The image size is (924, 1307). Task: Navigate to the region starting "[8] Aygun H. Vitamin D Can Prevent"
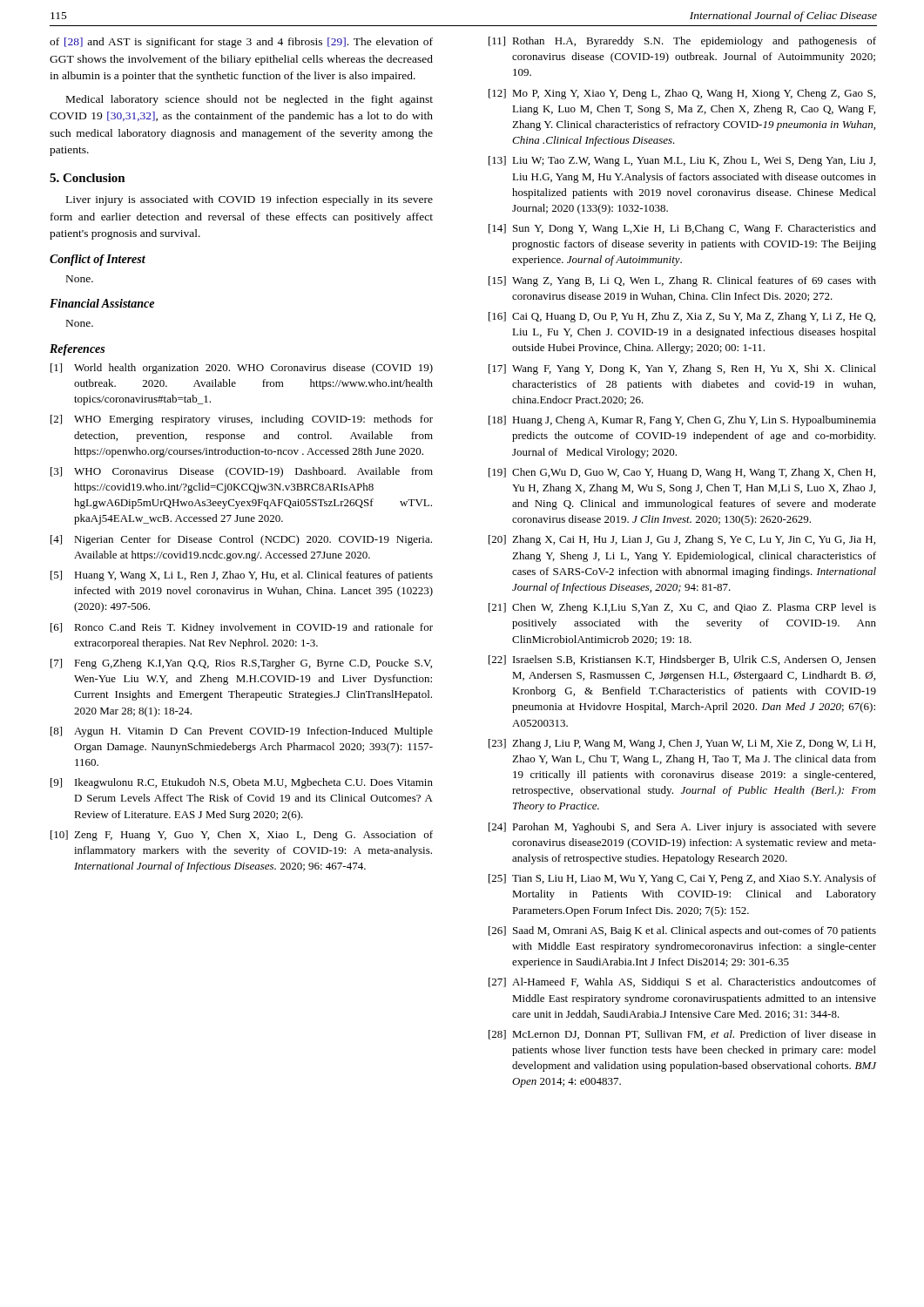(241, 747)
